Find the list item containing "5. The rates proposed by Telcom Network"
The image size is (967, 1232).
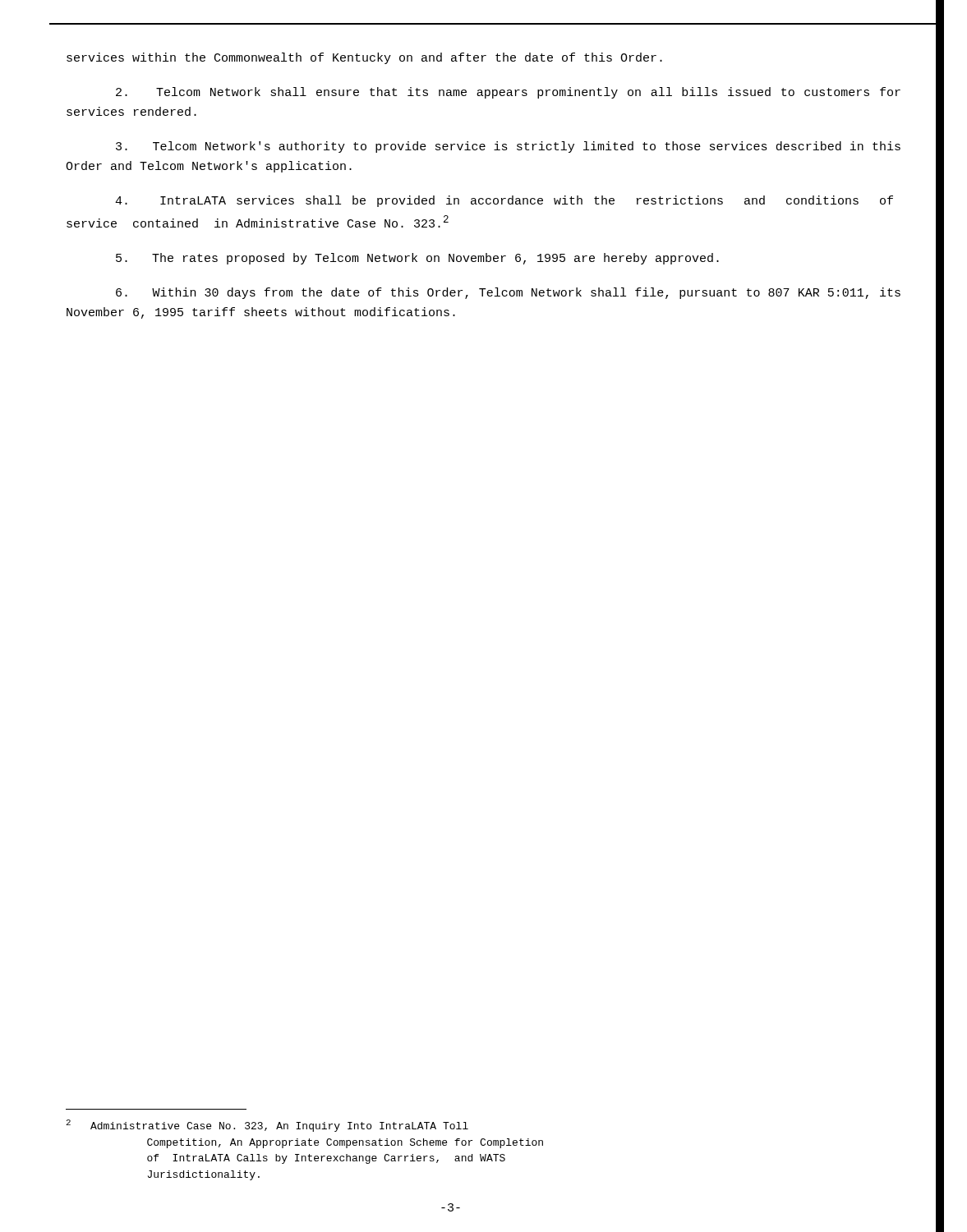[x=418, y=259]
